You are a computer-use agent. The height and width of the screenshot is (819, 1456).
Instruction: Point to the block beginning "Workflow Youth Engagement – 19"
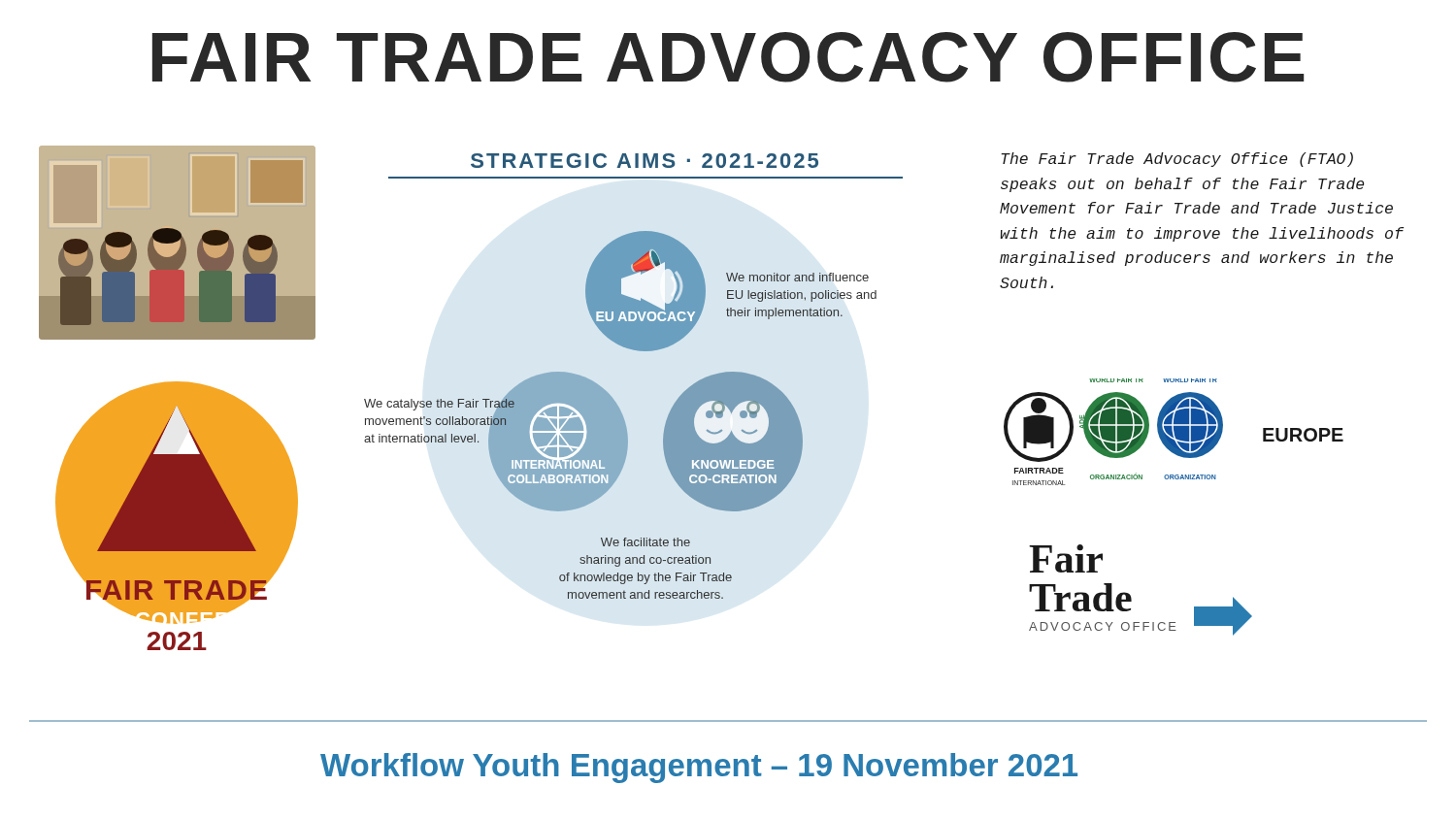699,766
